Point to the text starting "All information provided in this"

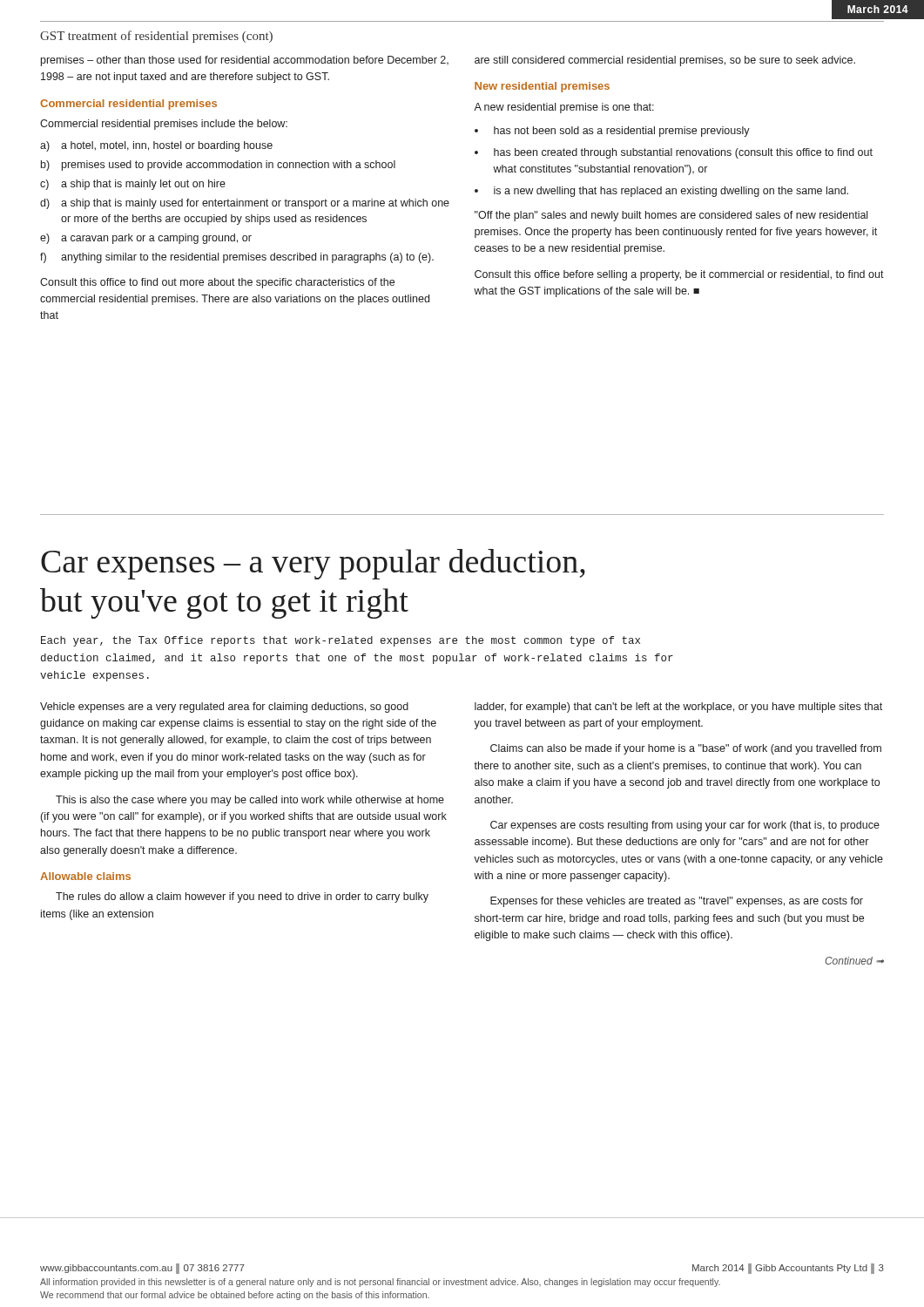point(380,1288)
